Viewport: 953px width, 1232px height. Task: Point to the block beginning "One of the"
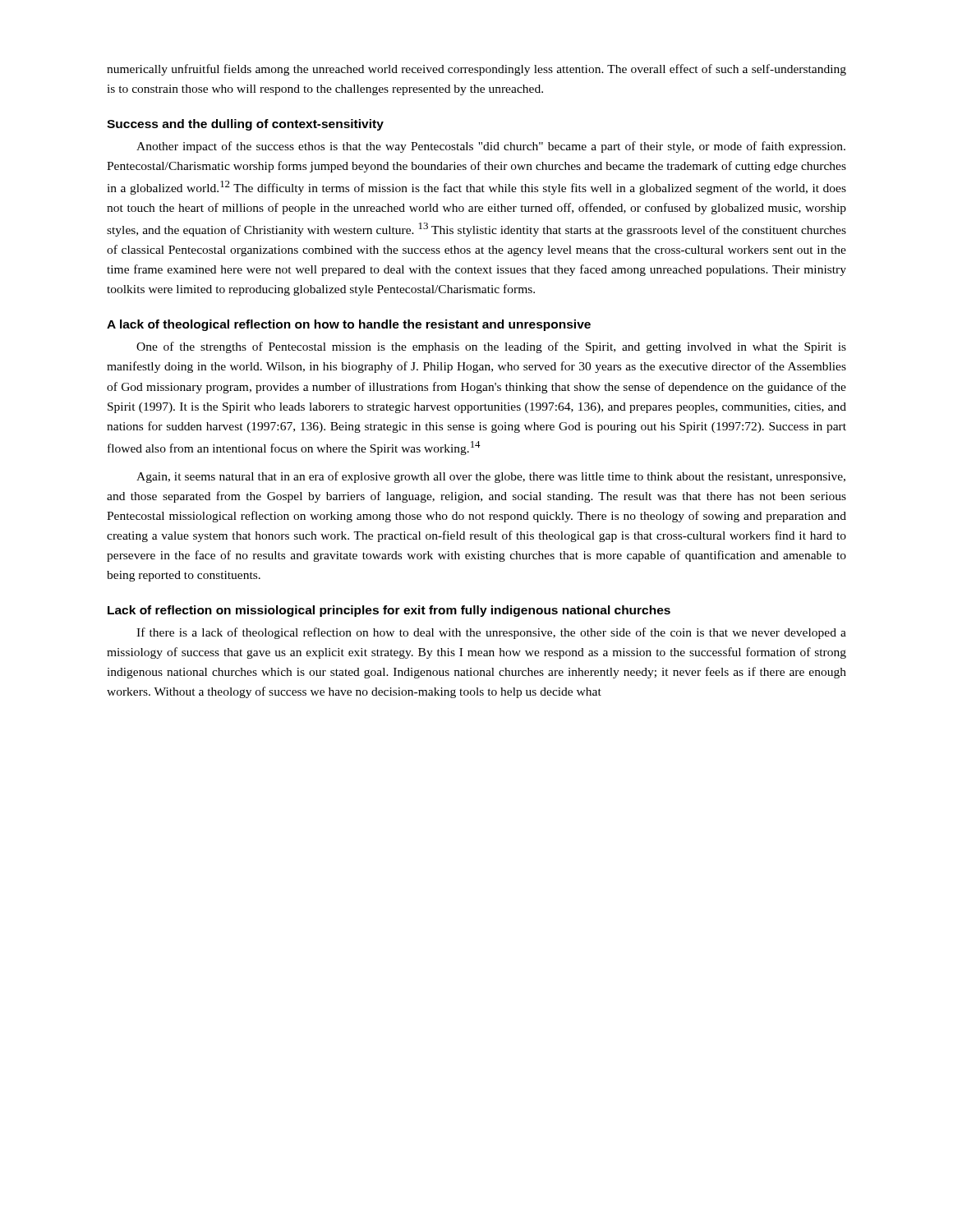coord(476,398)
